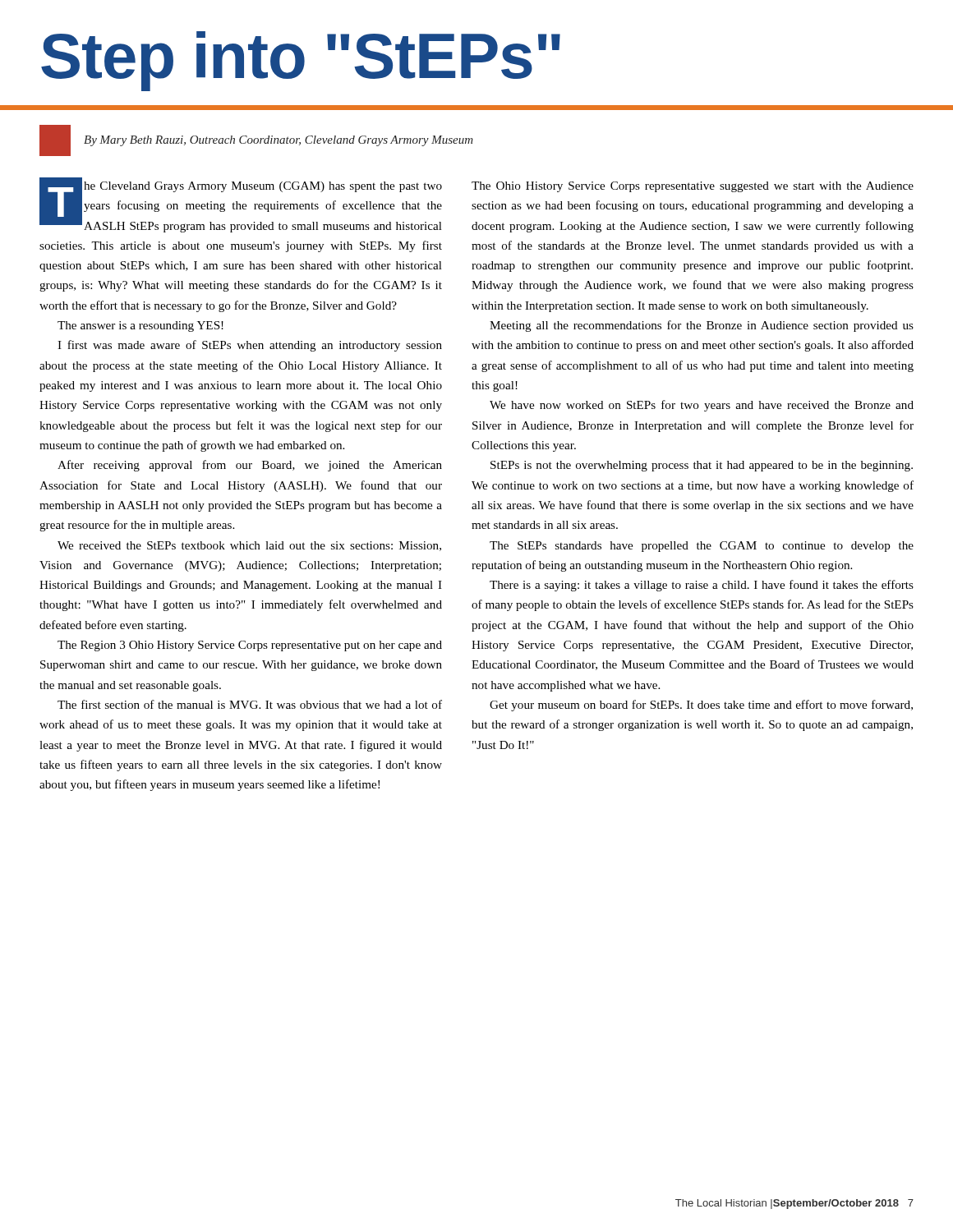The height and width of the screenshot is (1232, 953).
Task: Find the caption containing "By Mary Beth Rauzi, Outreach"
Action: (256, 140)
